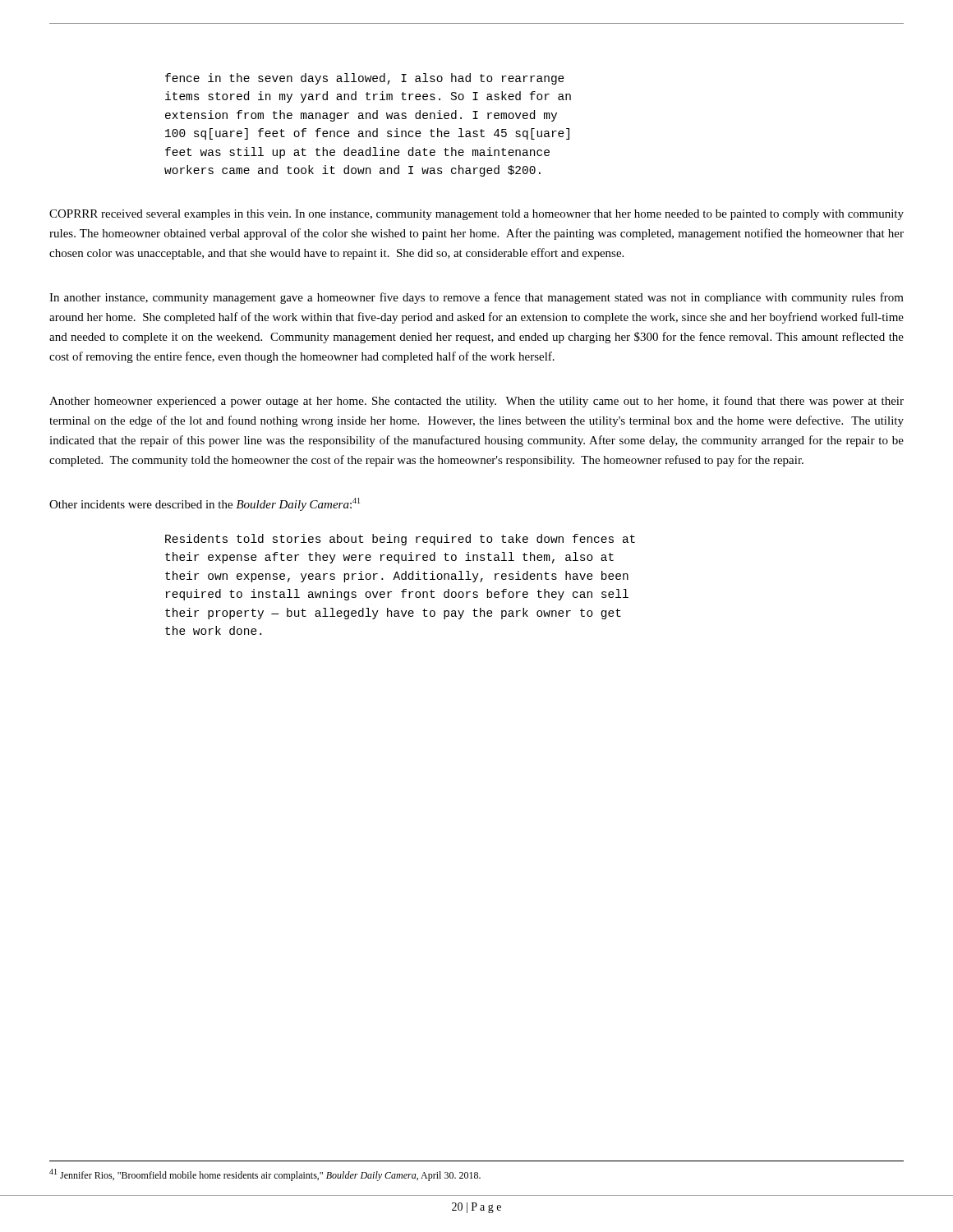Screen dimensions: 1232x953
Task: Find the block on this page that starts "41 Jennifer Rios,"
Action: [x=265, y=1174]
